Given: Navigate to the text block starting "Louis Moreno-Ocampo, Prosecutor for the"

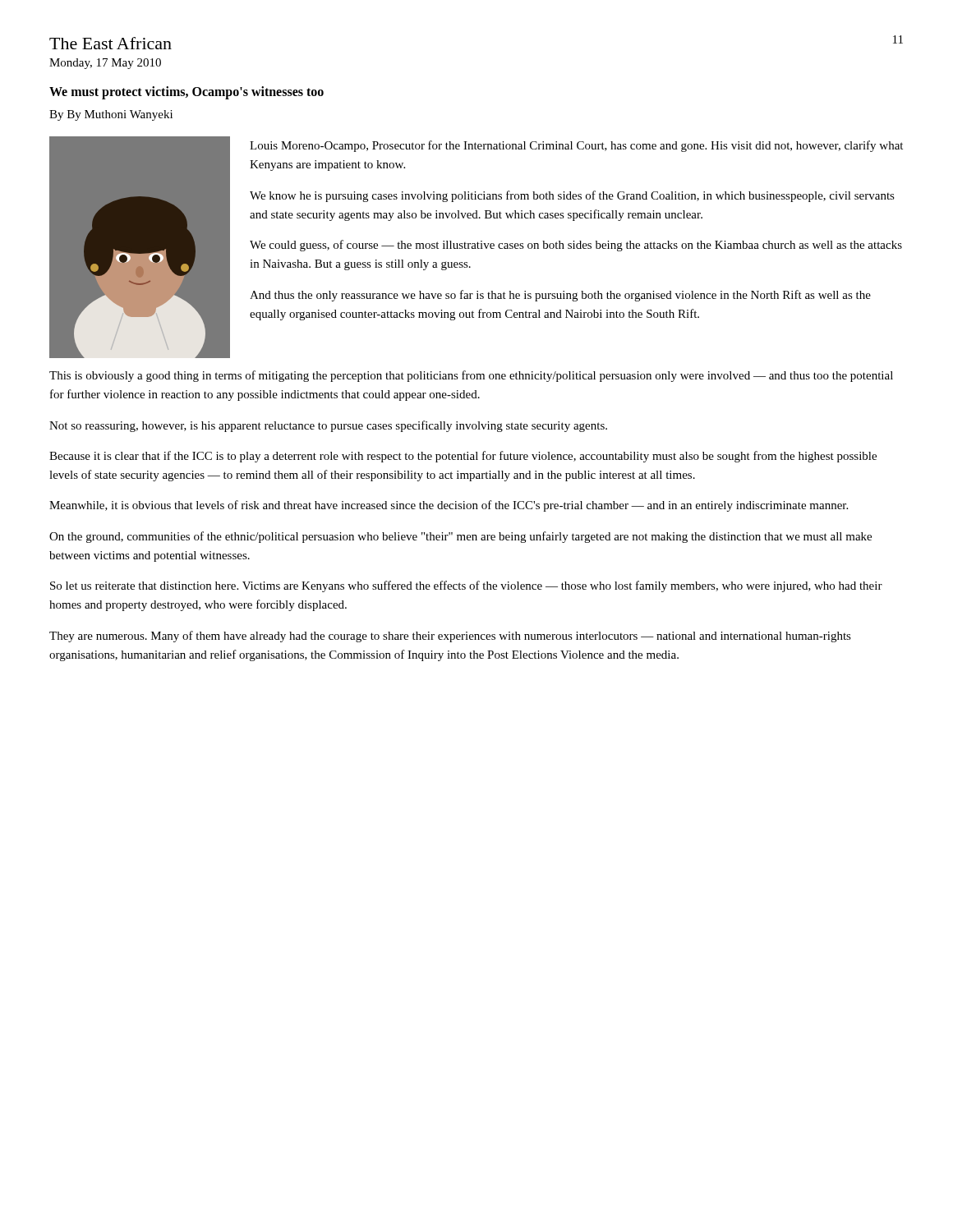Looking at the screenshot, I should click(577, 155).
